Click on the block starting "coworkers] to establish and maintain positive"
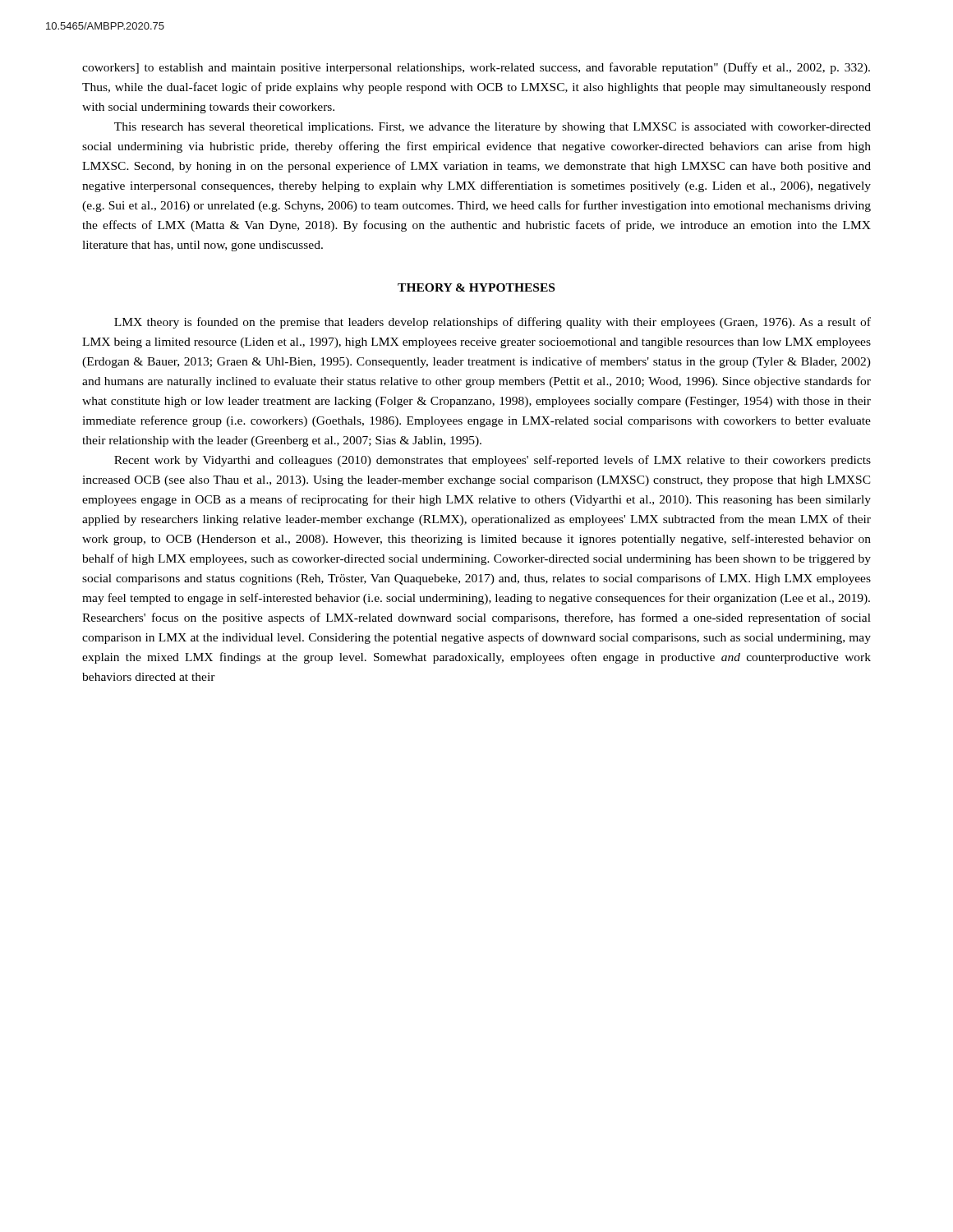The image size is (953, 1232). (476, 87)
